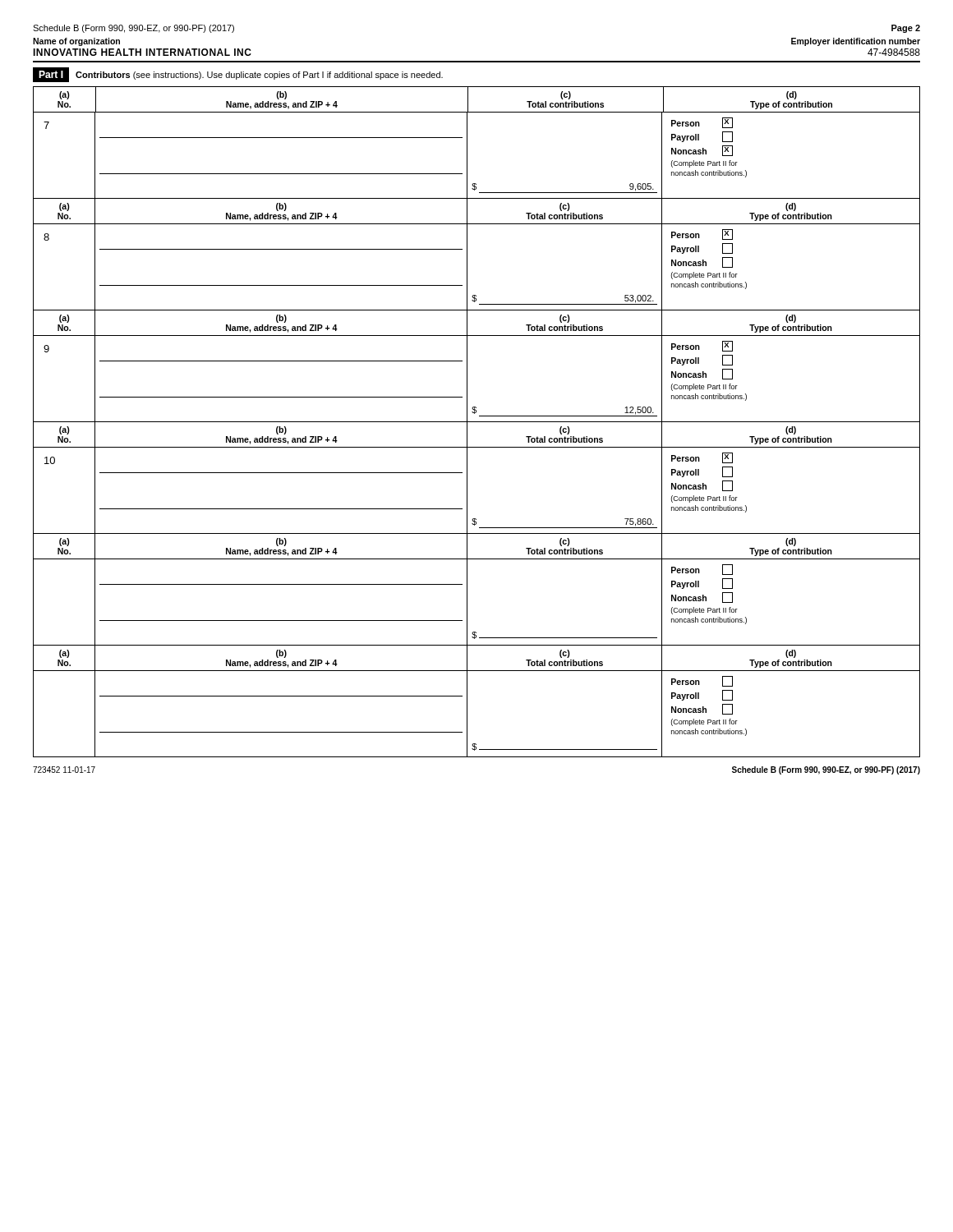Point to "Name of organization Employer identification number"
The height and width of the screenshot is (1232, 953).
(x=82, y=41)
